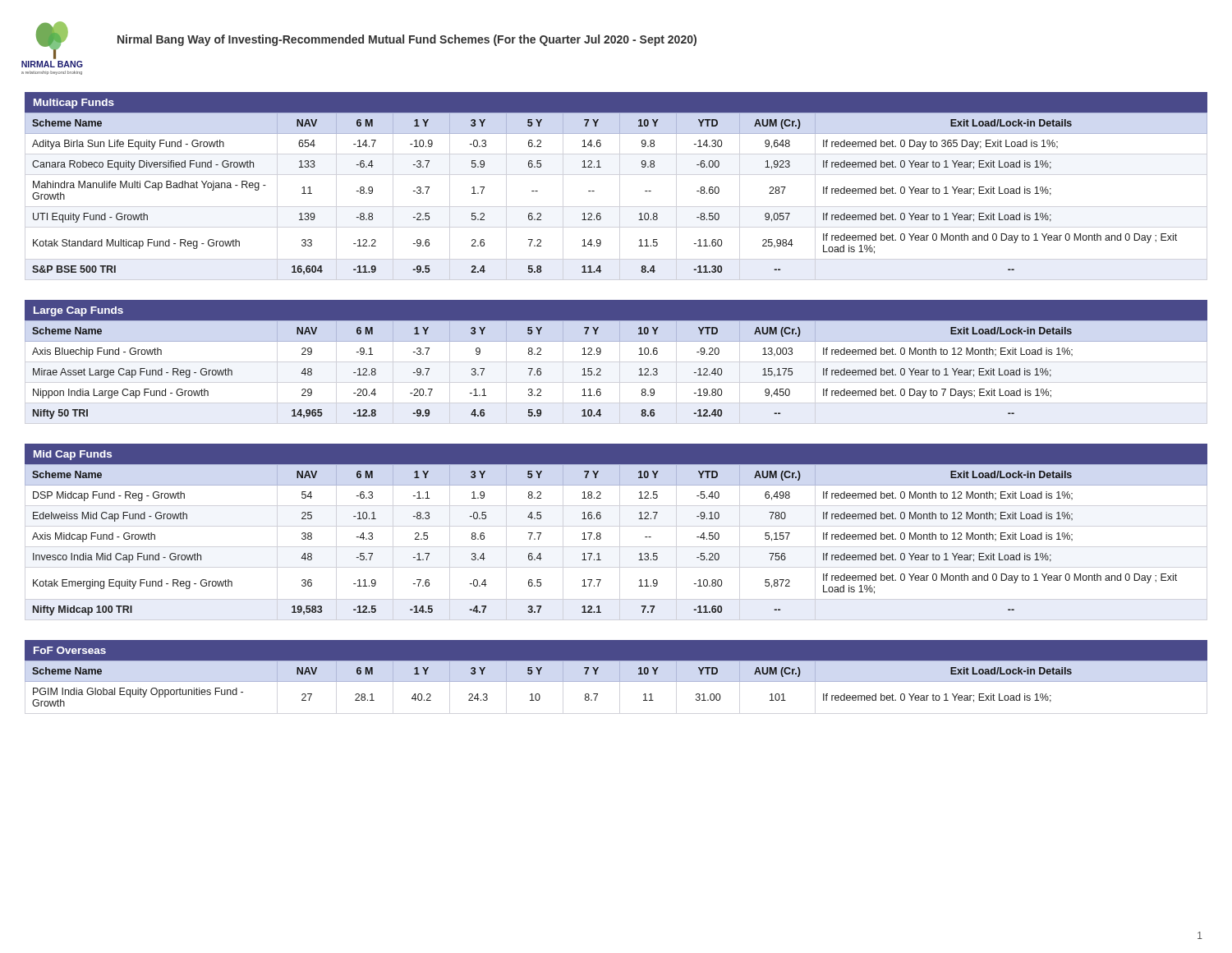The image size is (1232, 953).
Task: Select the logo
Action: pos(57,47)
